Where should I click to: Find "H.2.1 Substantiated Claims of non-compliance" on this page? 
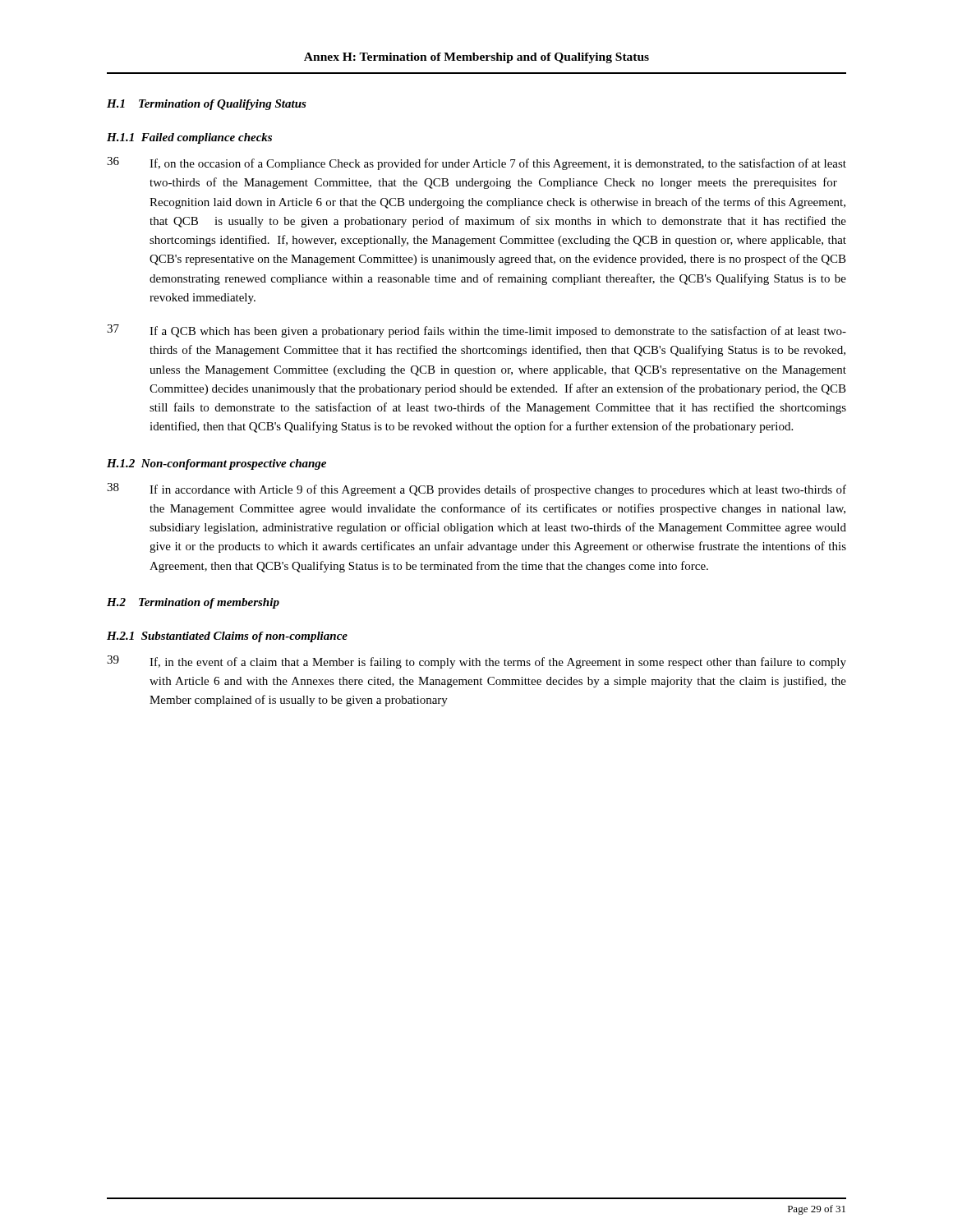[227, 636]
